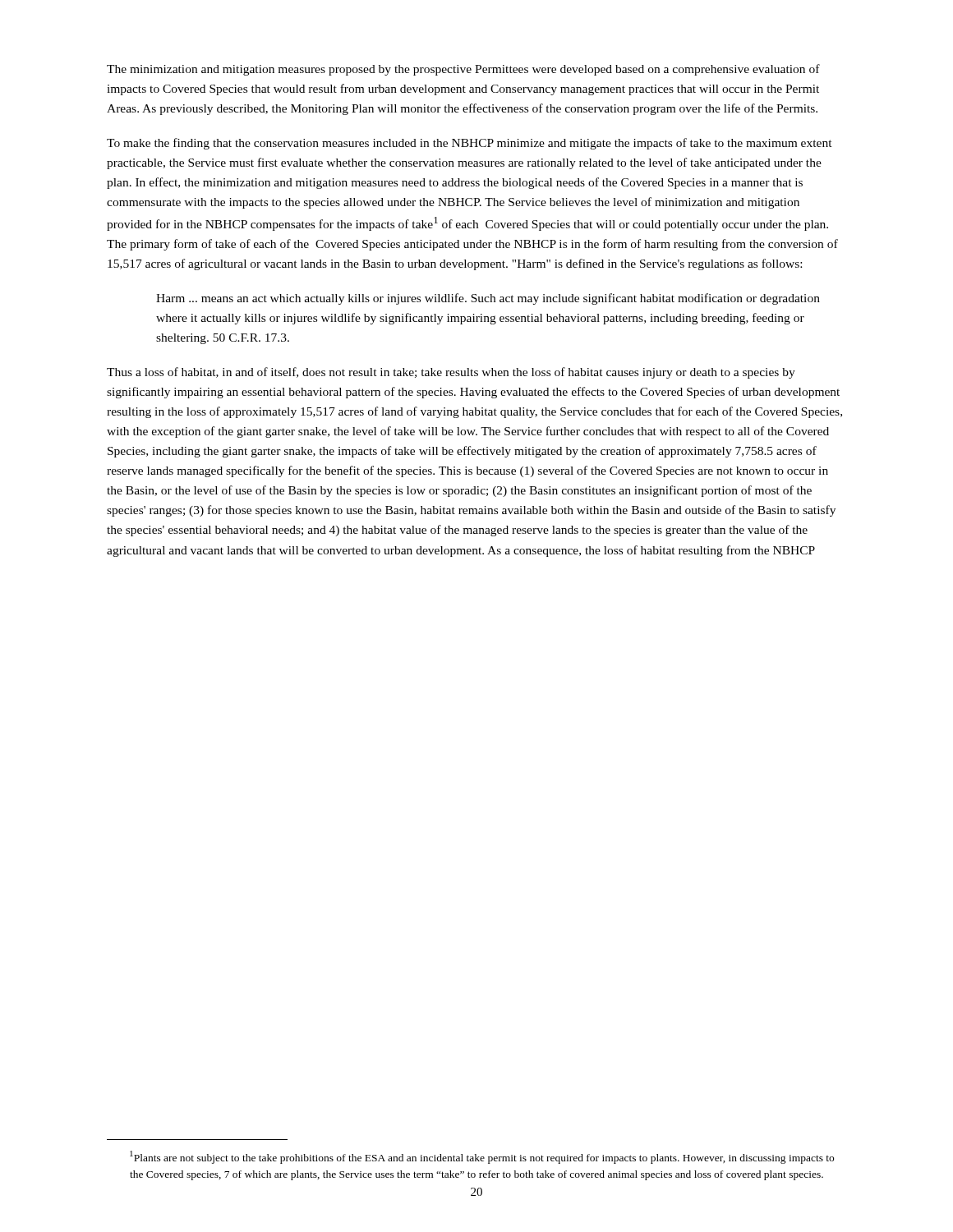Click on the text block that reads "The minimization and mitigation"
Image resolution: width=953 pixels, height=1232 pixels.
point(463,88)
